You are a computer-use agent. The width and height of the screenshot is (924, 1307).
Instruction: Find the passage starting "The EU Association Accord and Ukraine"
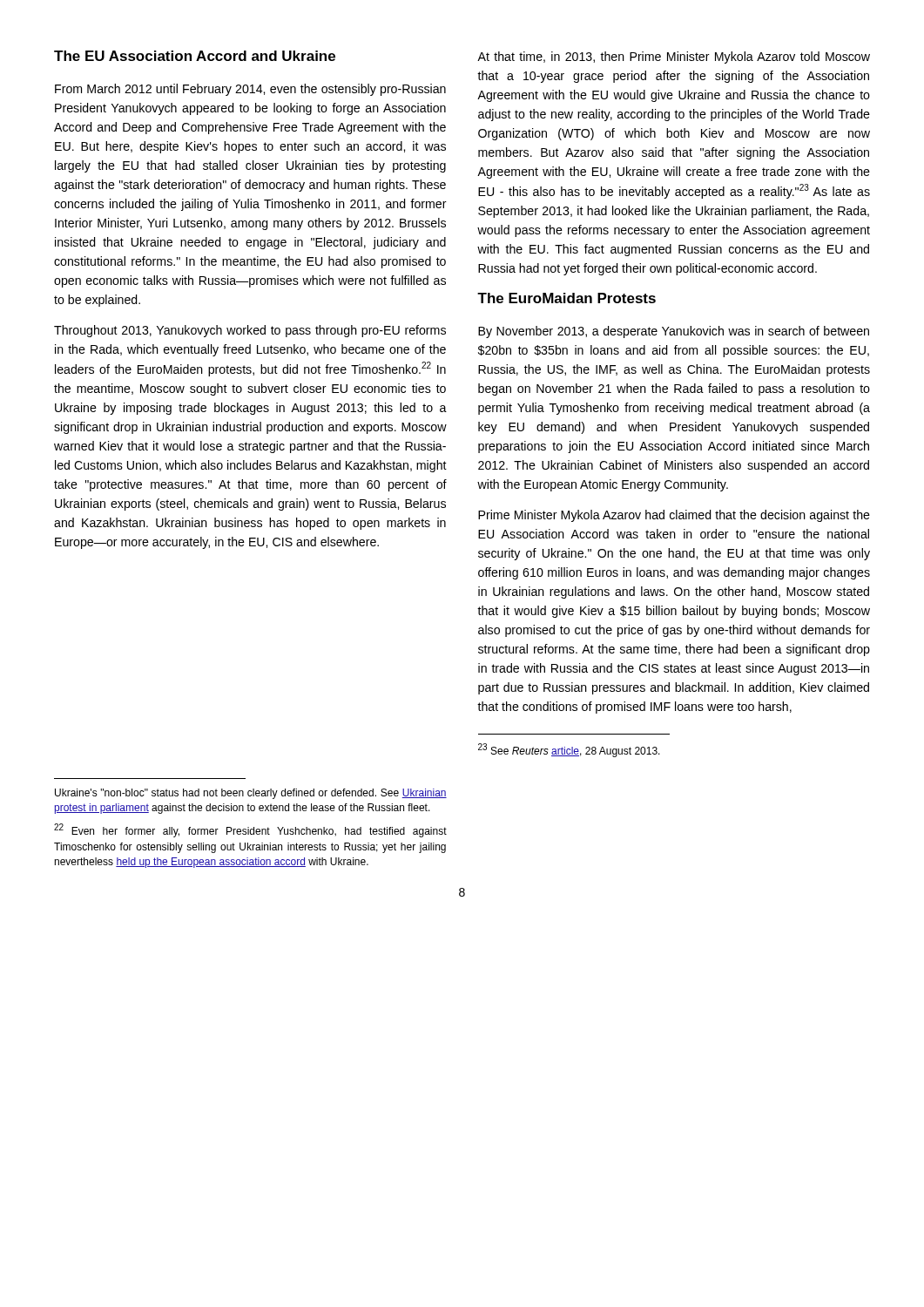[x=250, y=57]
